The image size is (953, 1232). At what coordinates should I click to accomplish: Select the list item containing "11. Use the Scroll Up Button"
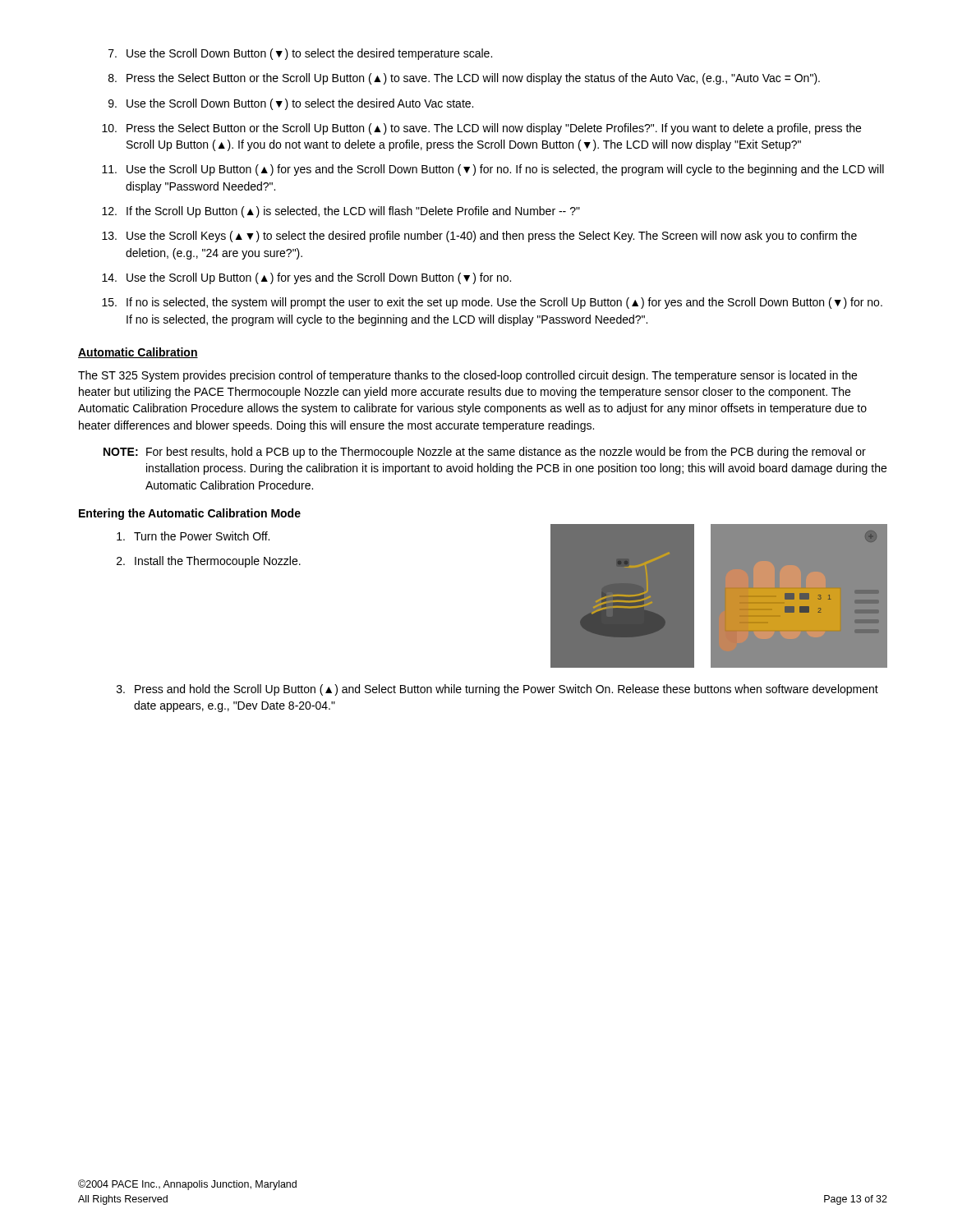pyautogui.click(x=483, y=178)
